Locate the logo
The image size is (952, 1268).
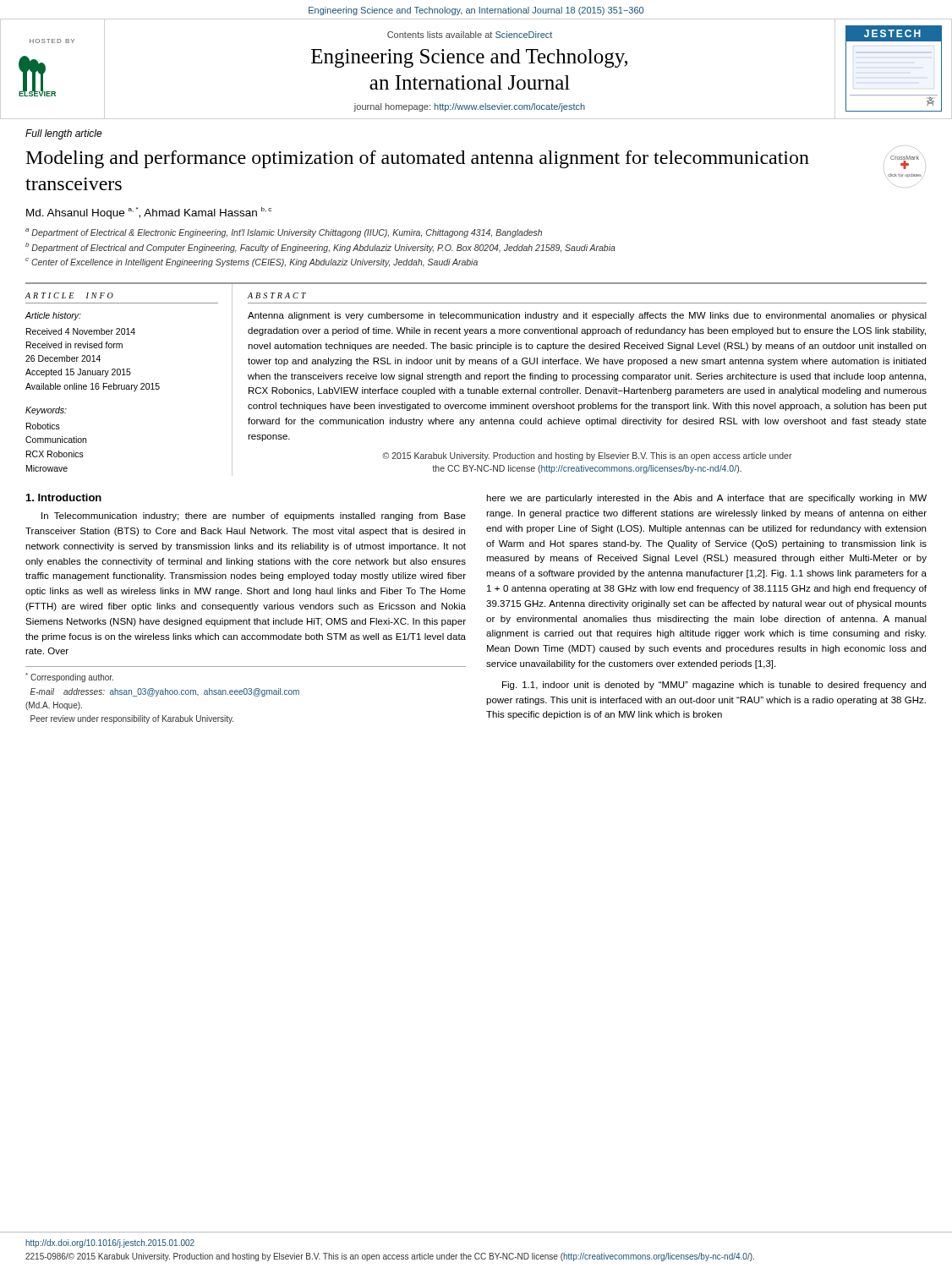coord(476,69)
